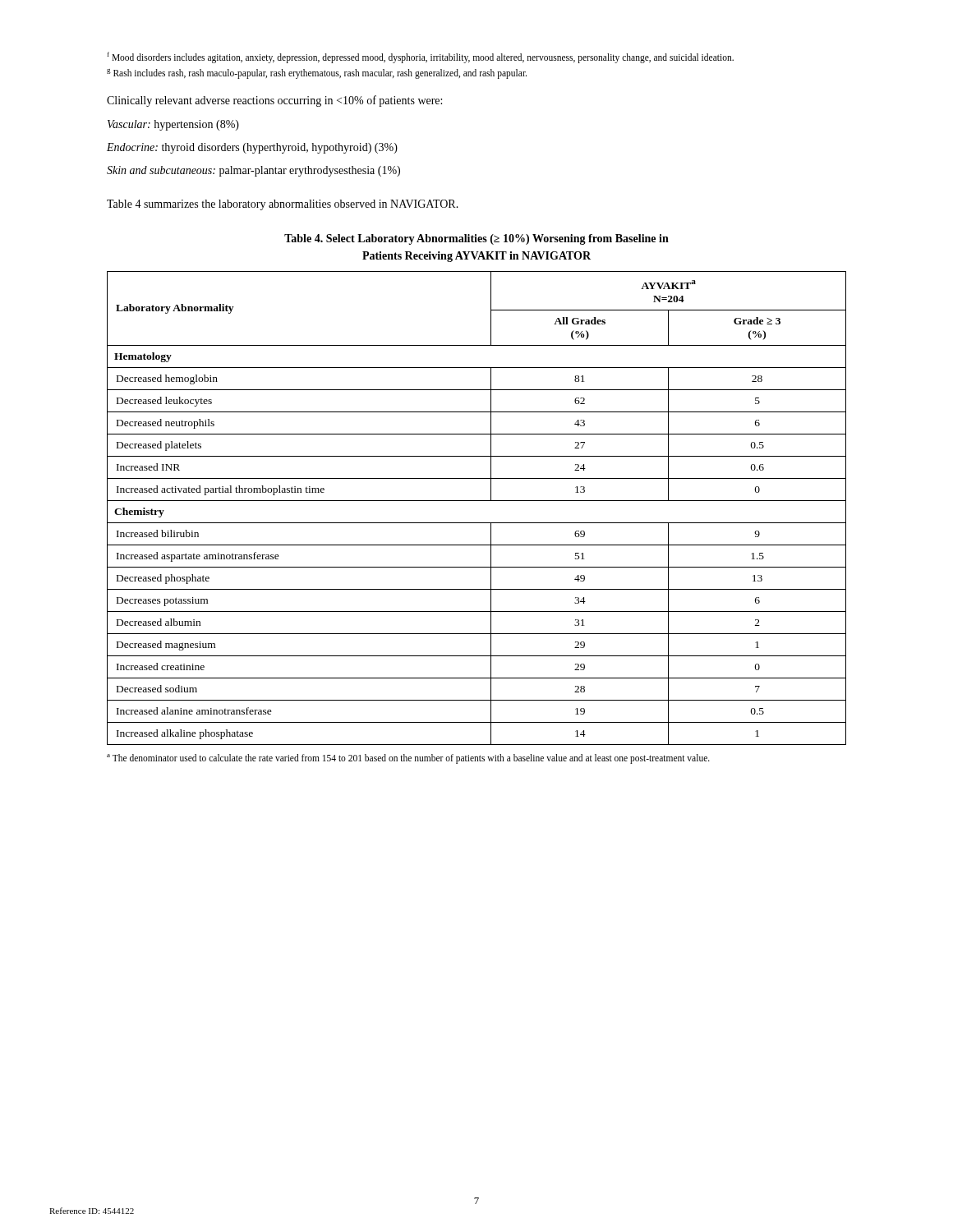This screenshot has width=953, height=1232.
Task: Locate the text block starting "a The denominator"
Action: [408, 757]
